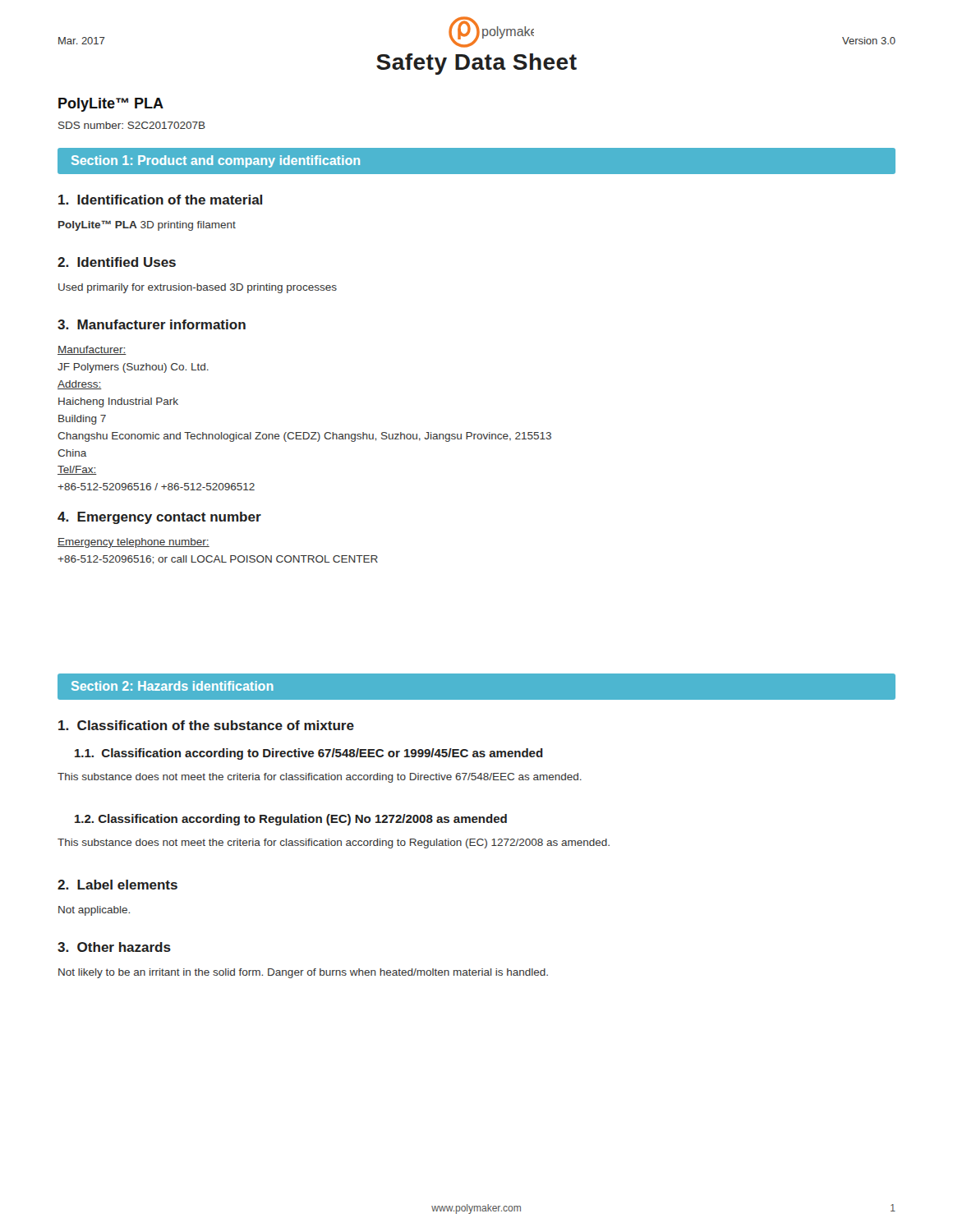The width and height of the screenshot is (953, 1232).
Task: Find the text starting "4. Emergency contact number"
Action: pyautogui.click(x=159, y=517)
